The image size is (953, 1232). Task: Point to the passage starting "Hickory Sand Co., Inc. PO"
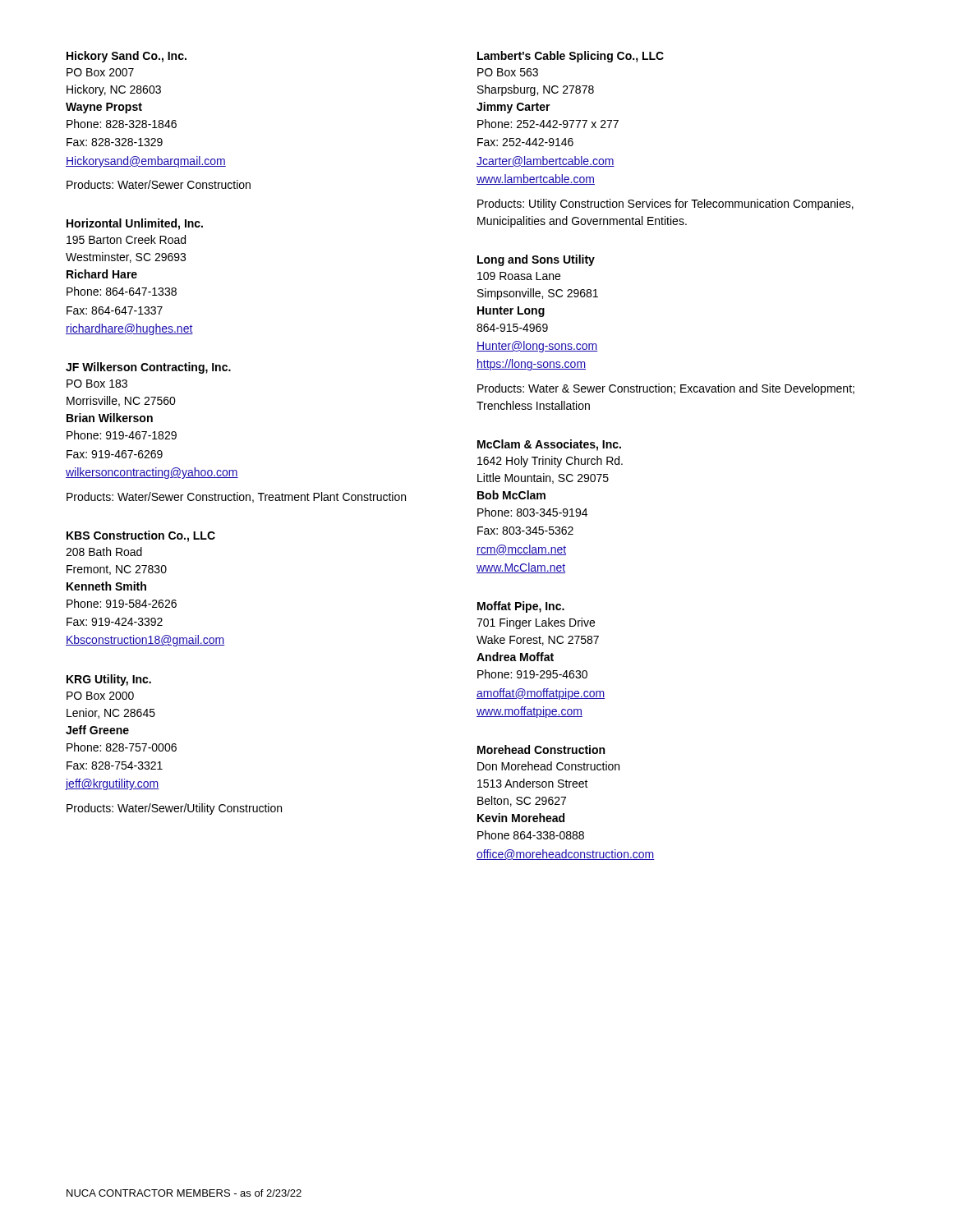click(127, 57)
